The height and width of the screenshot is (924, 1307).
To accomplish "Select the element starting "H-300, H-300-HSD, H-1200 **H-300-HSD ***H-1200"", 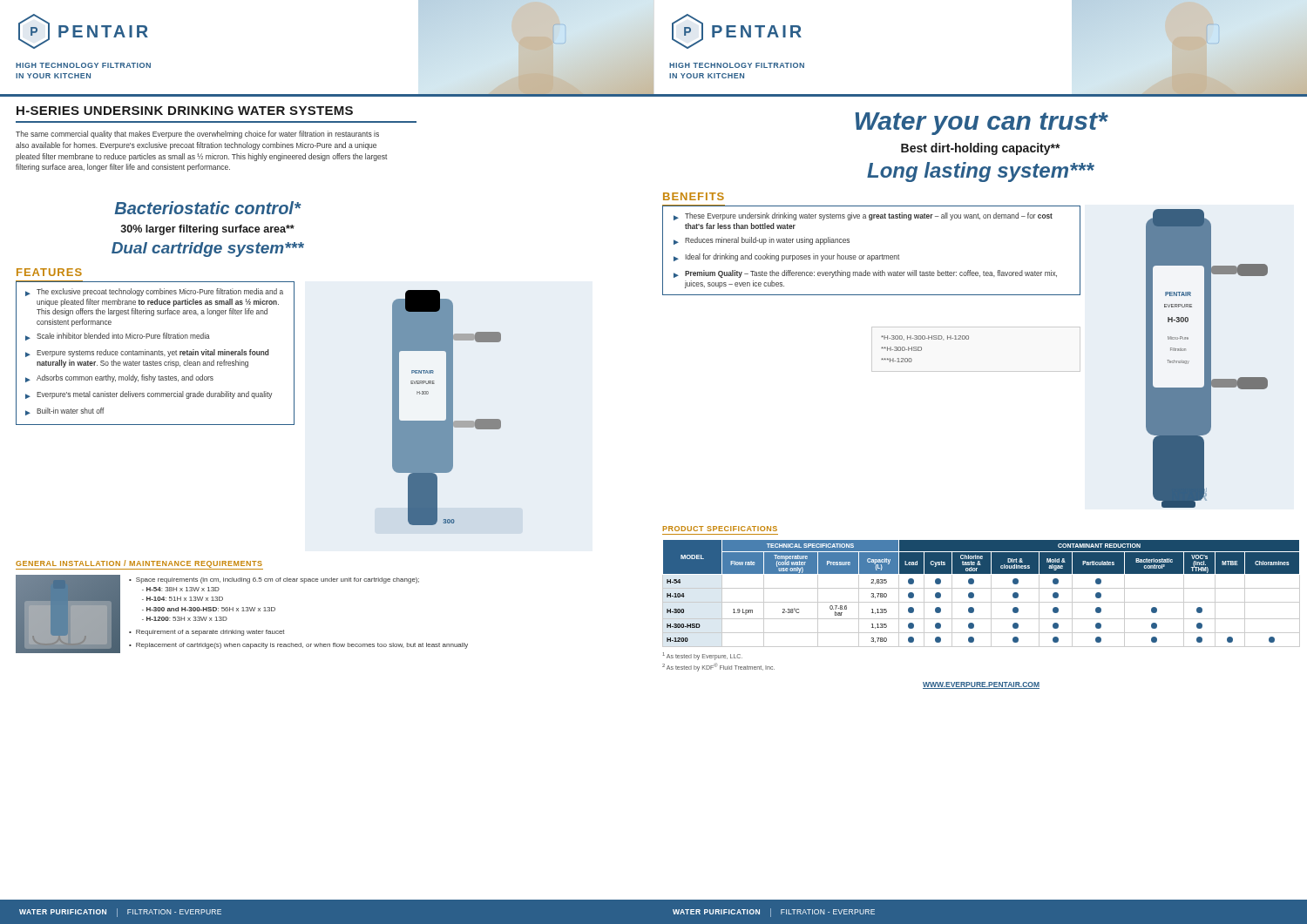I will (925, 349).
